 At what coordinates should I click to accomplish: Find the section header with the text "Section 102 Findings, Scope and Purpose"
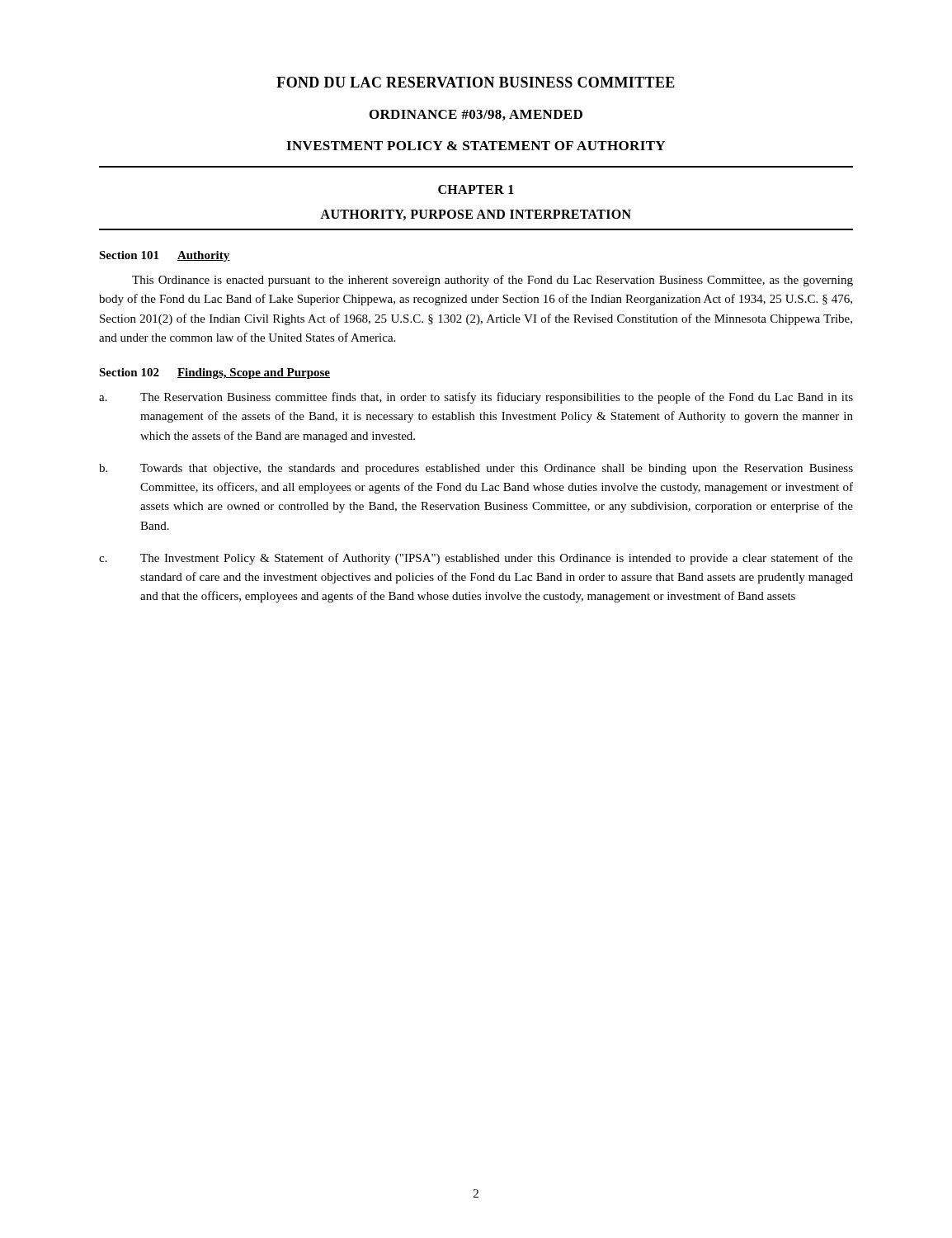click(x=214, y=373)
